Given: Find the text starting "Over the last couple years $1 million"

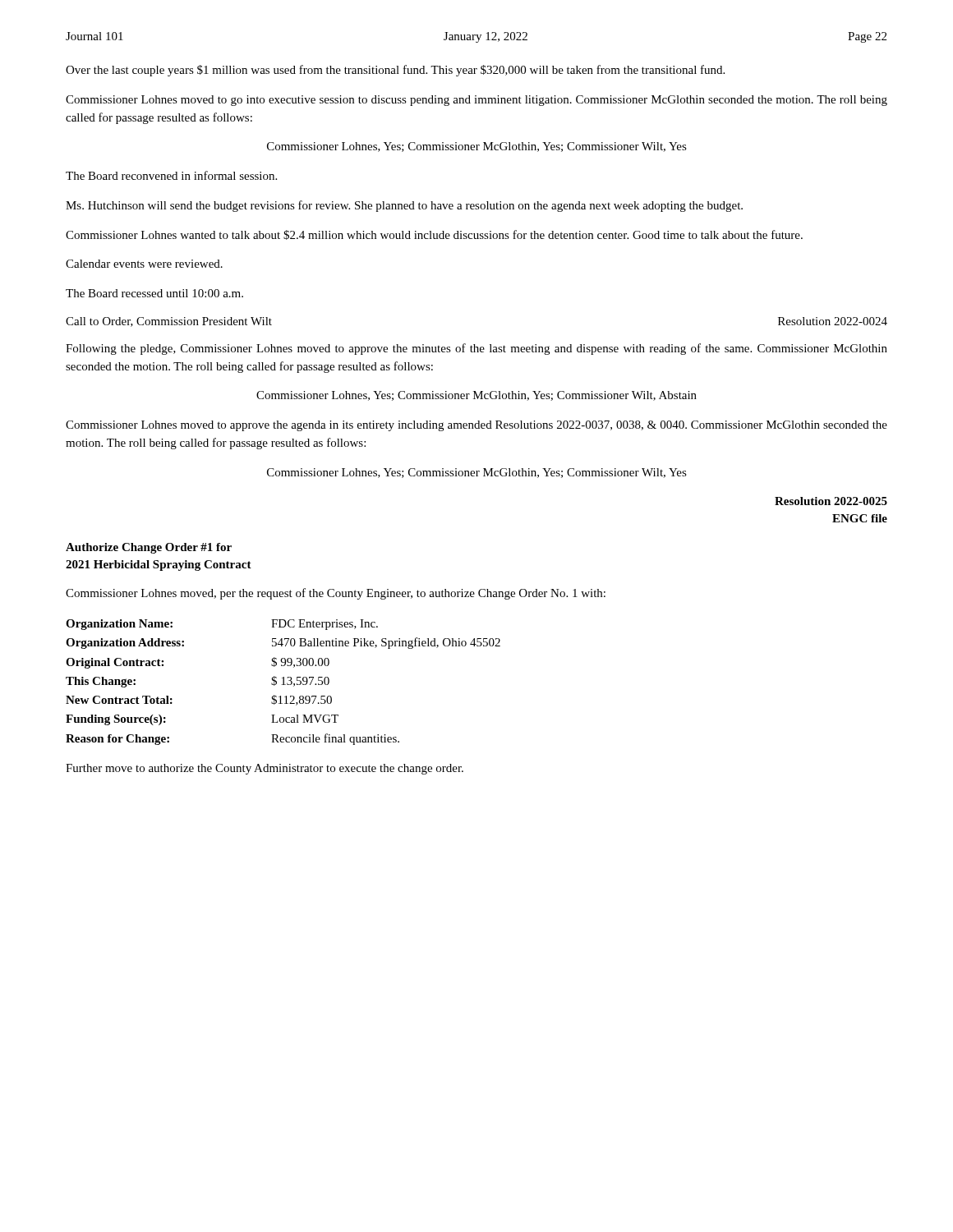Looking at the screenshot, I should pyautogui.click(x=476, y=71).
